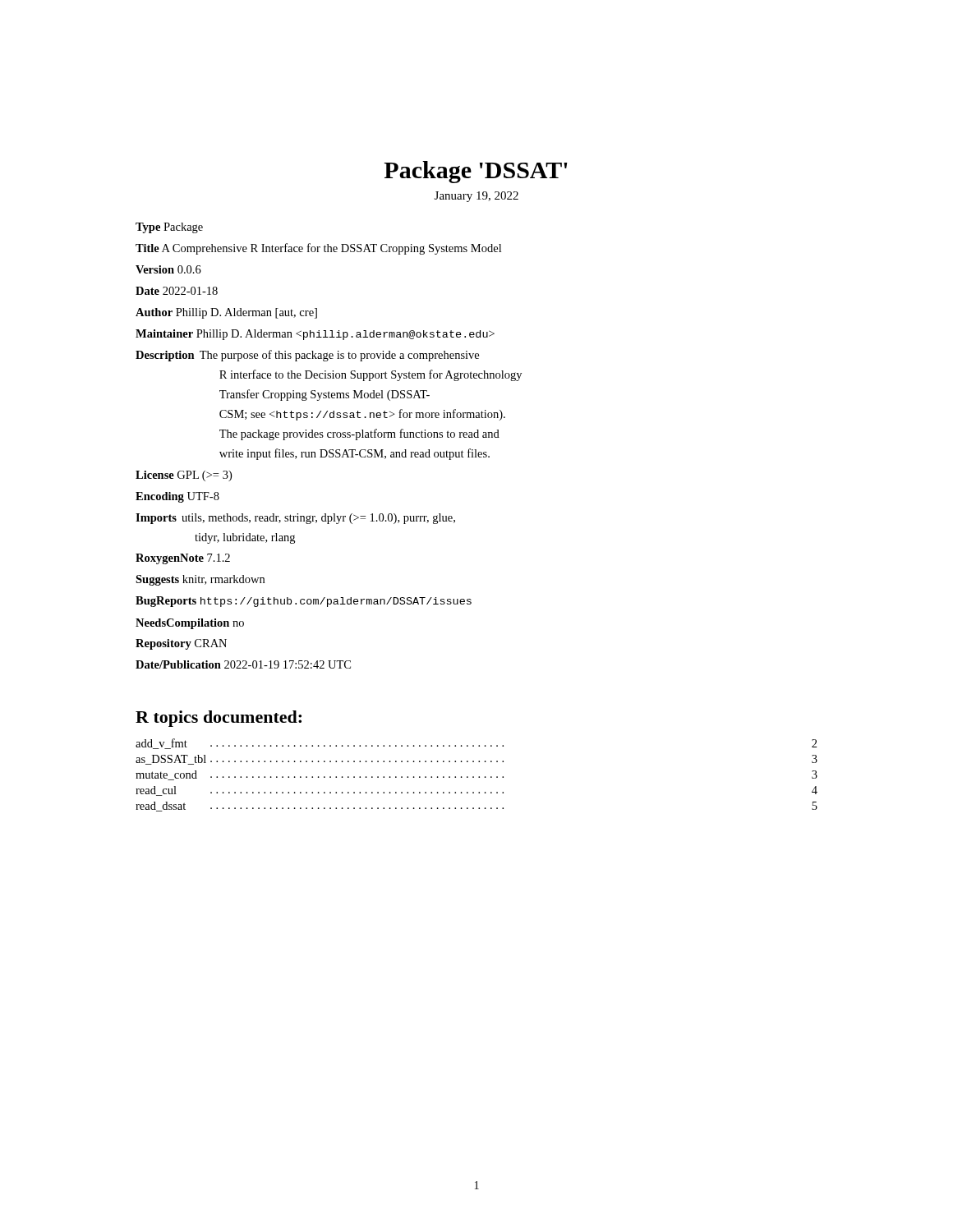Point to the block beginning "Description The purpose of"
This screenshot has width=953, height=1232.
click(x=329, y=405)
